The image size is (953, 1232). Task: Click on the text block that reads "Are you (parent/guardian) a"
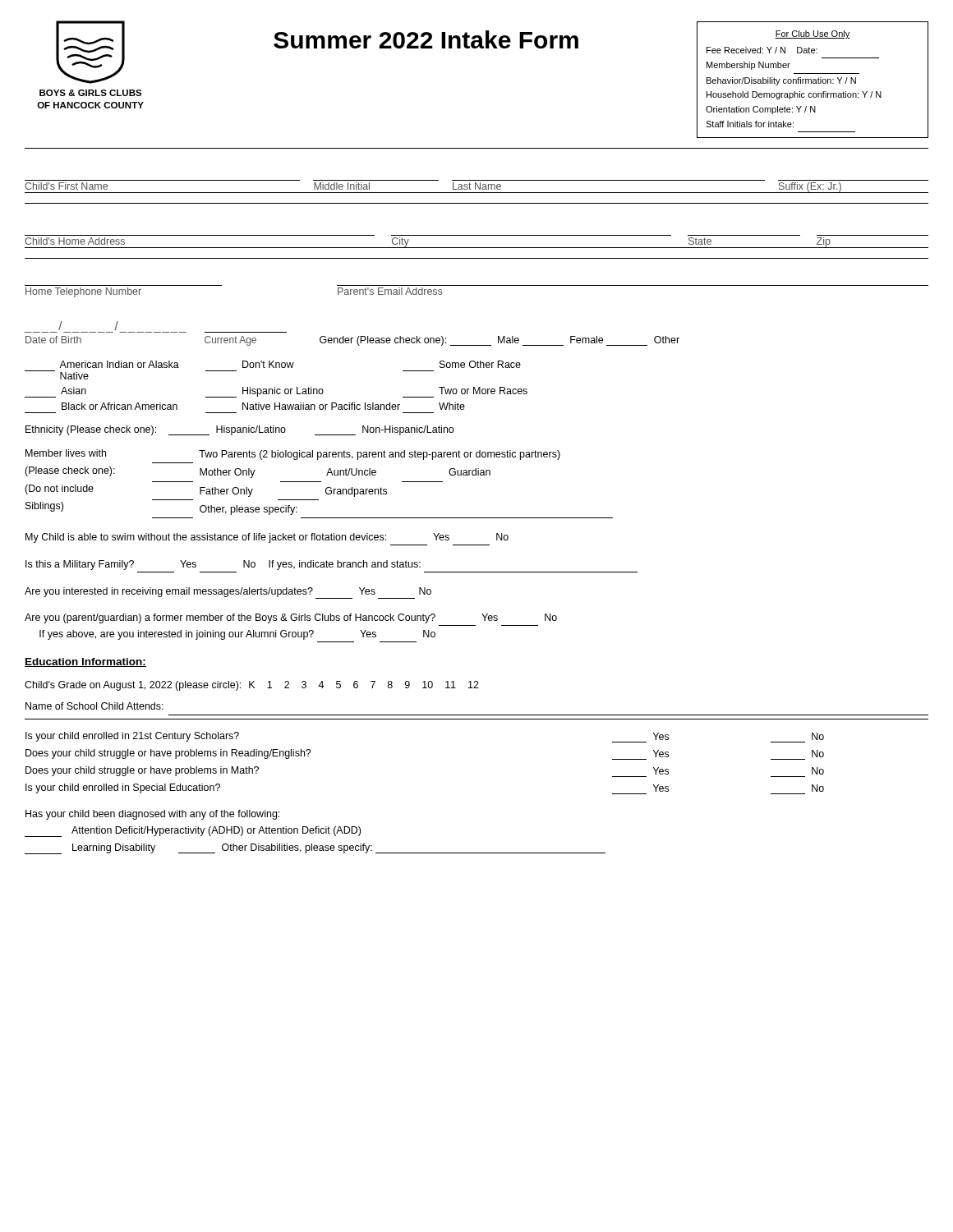click(291, 626)
